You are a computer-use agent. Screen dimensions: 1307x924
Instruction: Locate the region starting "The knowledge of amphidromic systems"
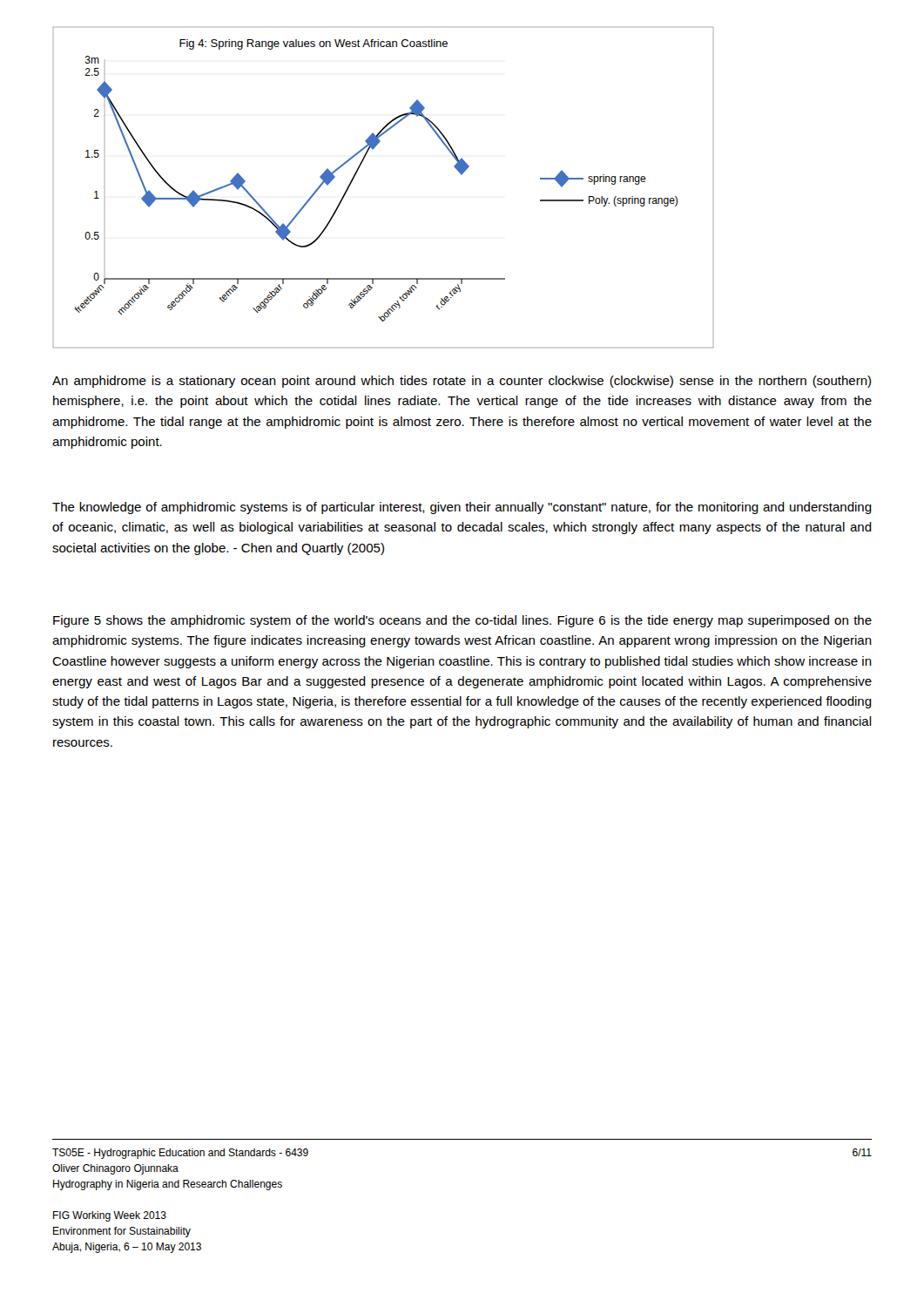(462, 527)
